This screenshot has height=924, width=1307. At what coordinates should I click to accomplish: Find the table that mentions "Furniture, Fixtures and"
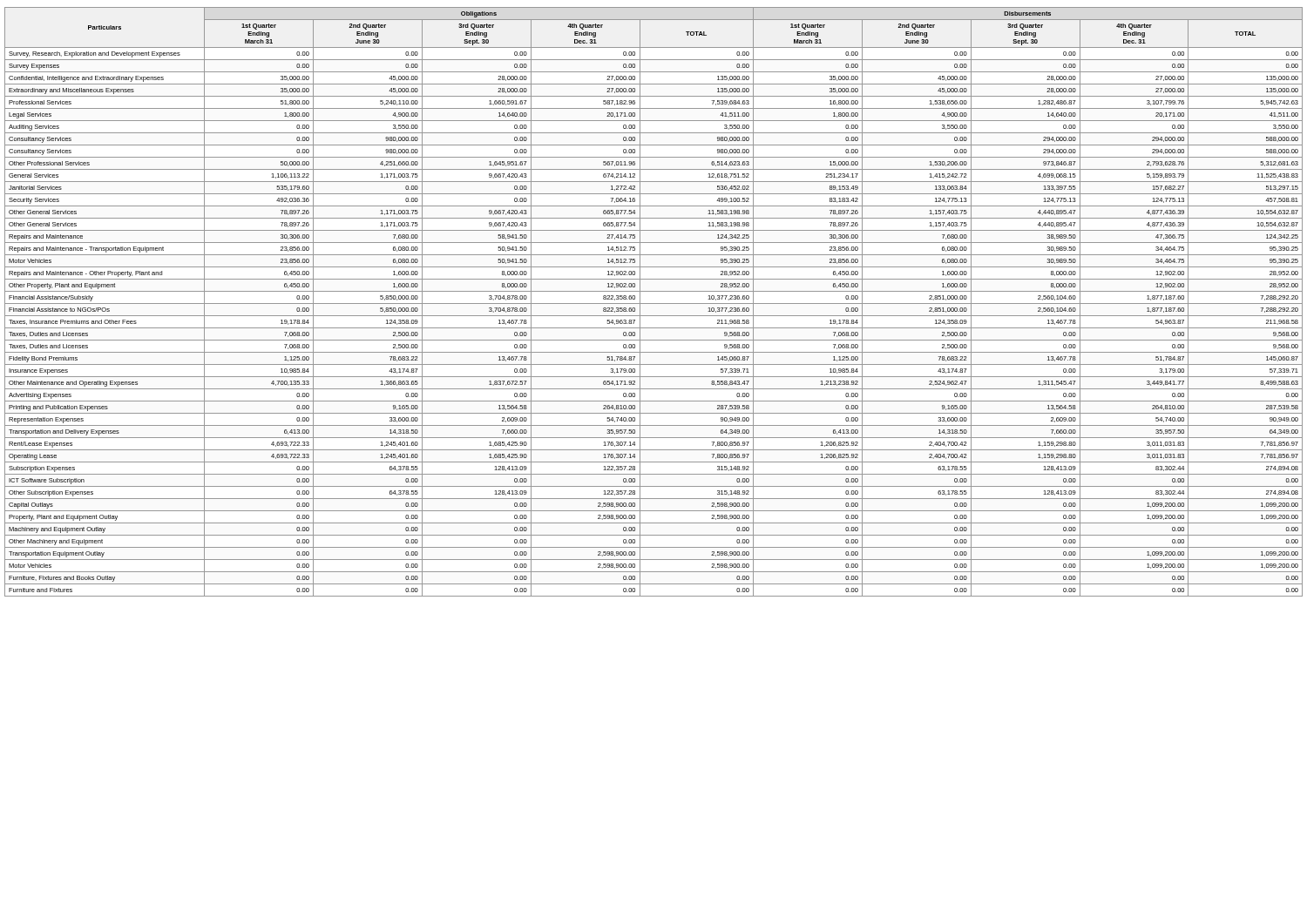click(x=654, y=300)
